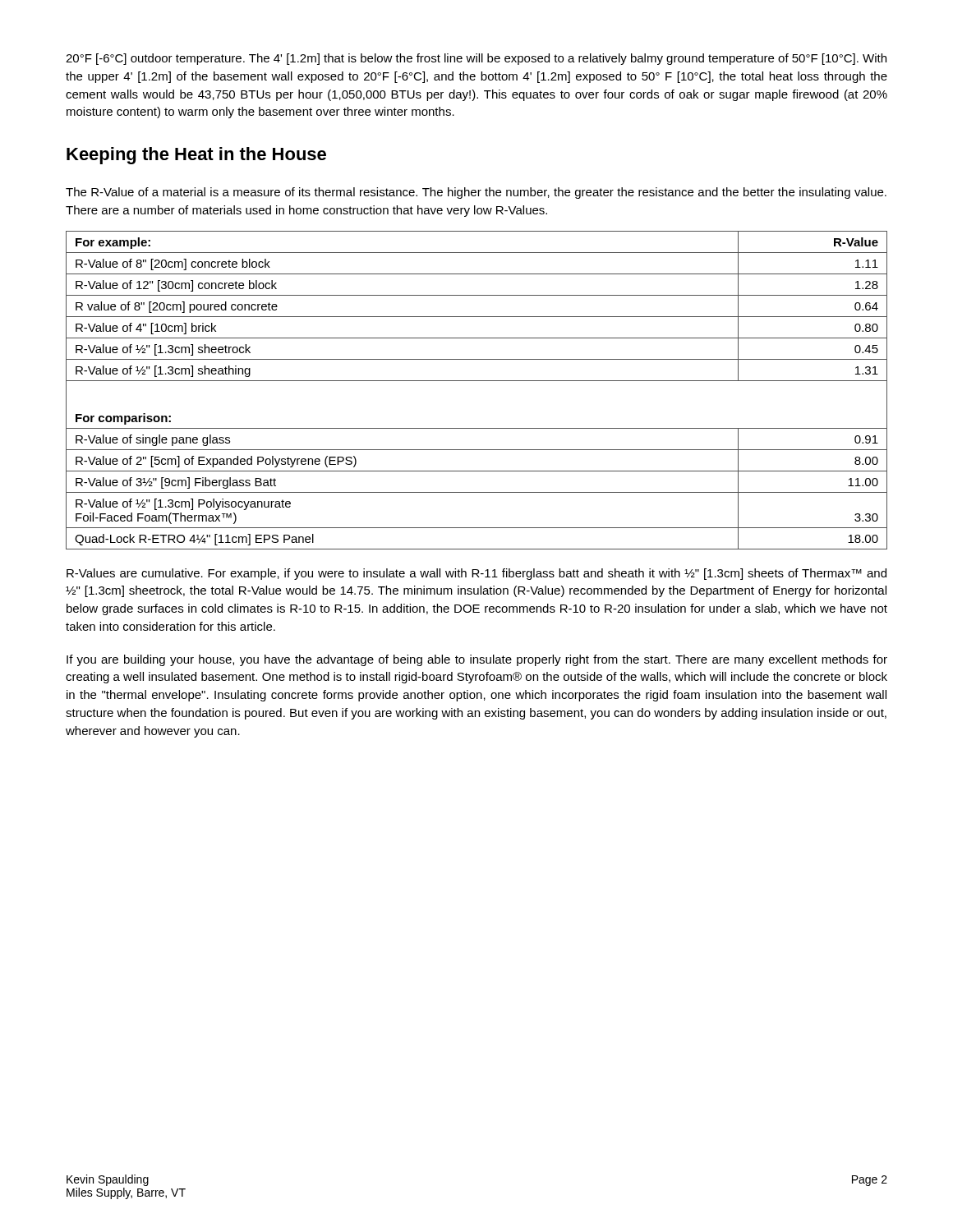Select the section header that reads "Keeping the Heat in the House"

click(196, 154)
